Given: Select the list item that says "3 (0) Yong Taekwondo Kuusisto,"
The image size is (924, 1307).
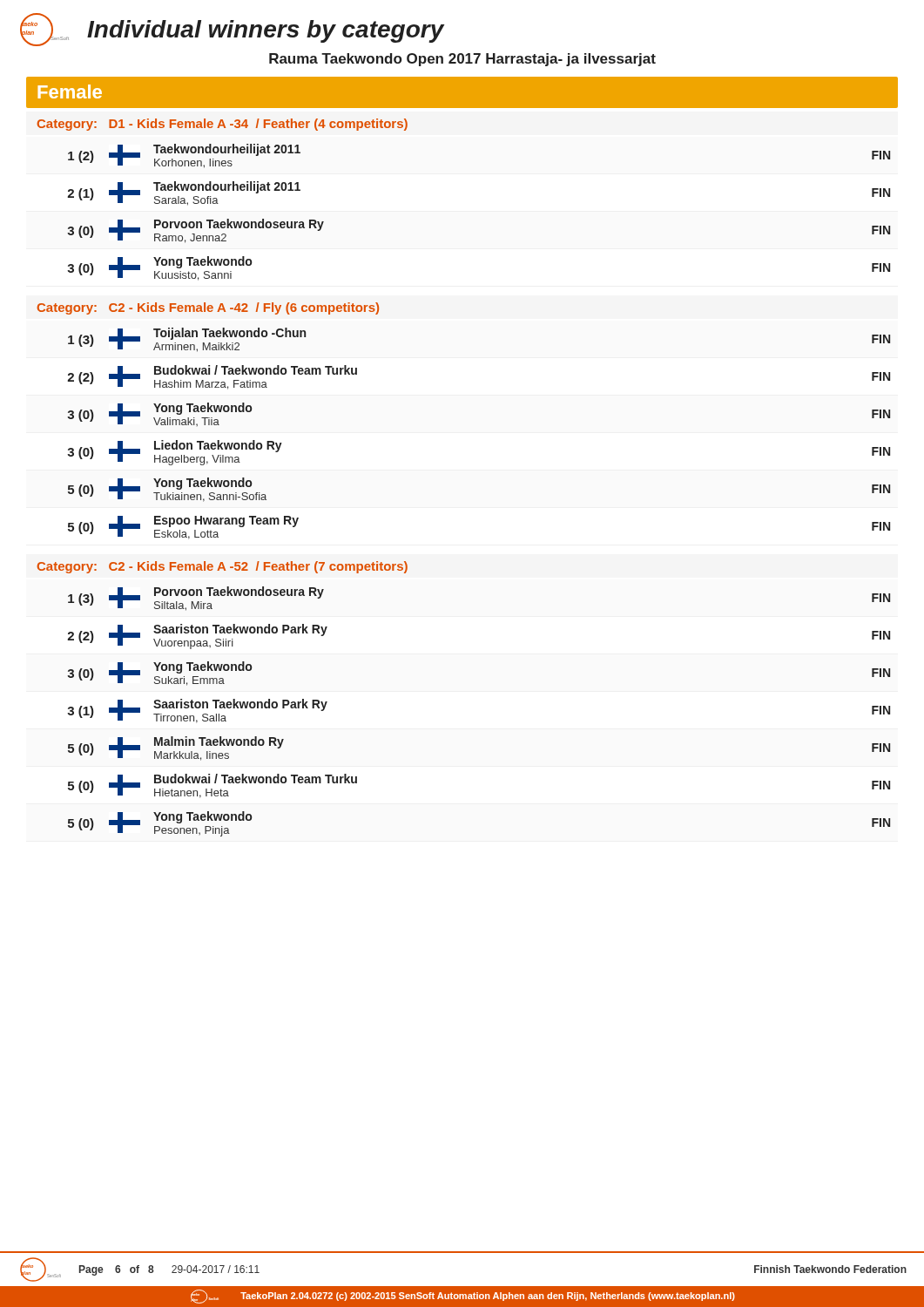Looking at the screenshot, I should [x=160, y=271].
